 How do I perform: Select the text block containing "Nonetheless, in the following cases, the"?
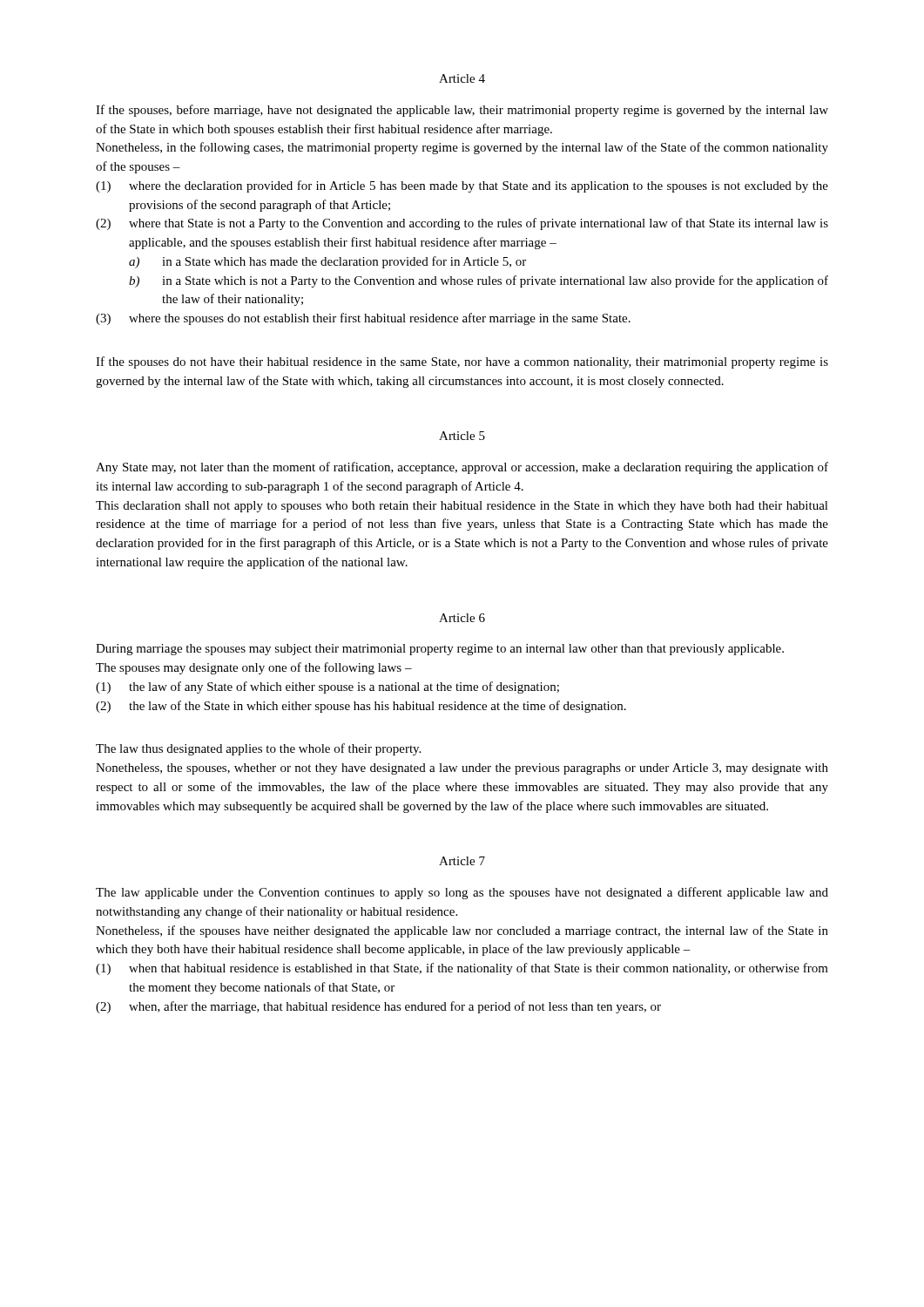(x=462, y=157)
